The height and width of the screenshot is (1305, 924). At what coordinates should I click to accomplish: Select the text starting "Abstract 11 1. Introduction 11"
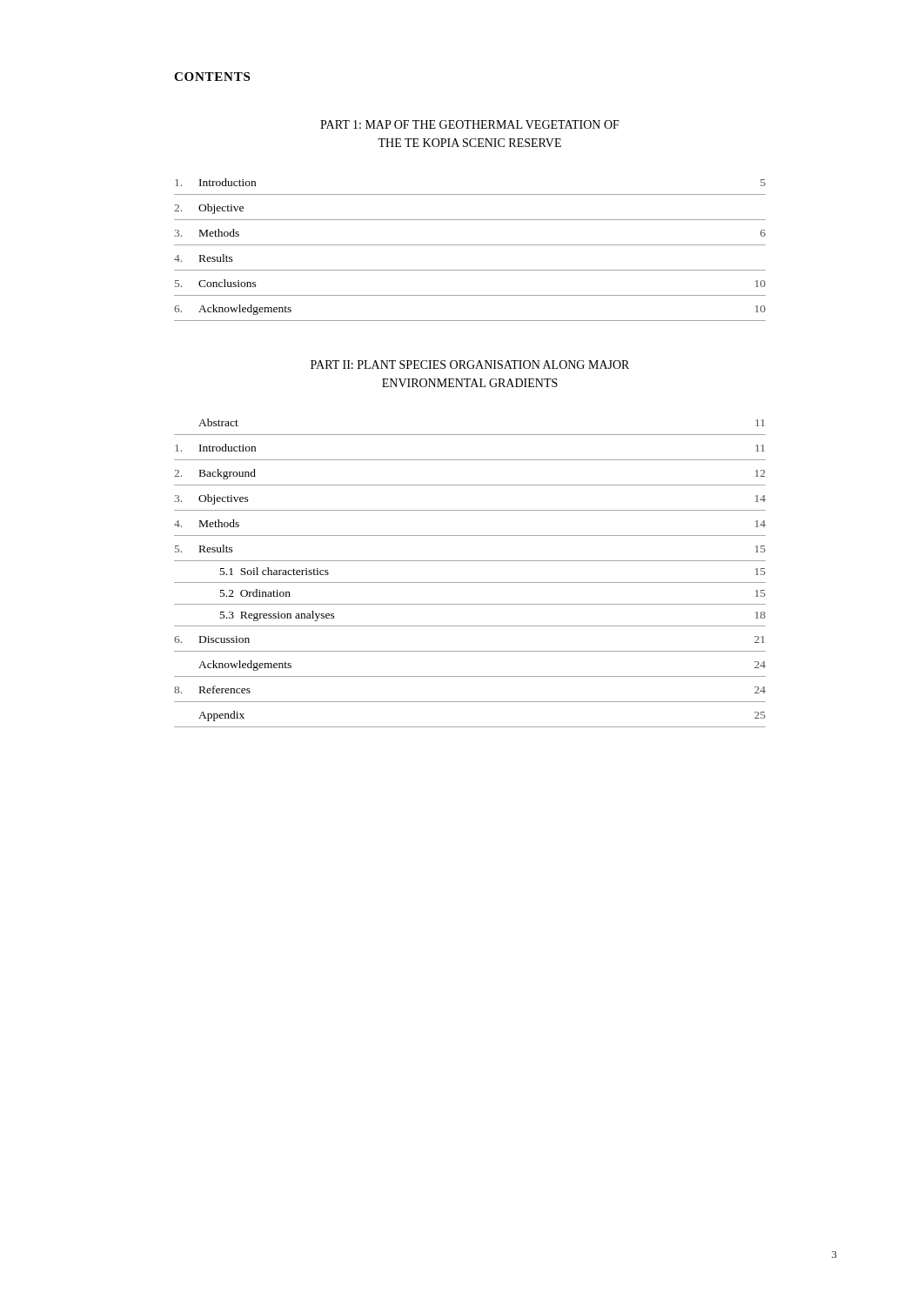tap(470, 568)
